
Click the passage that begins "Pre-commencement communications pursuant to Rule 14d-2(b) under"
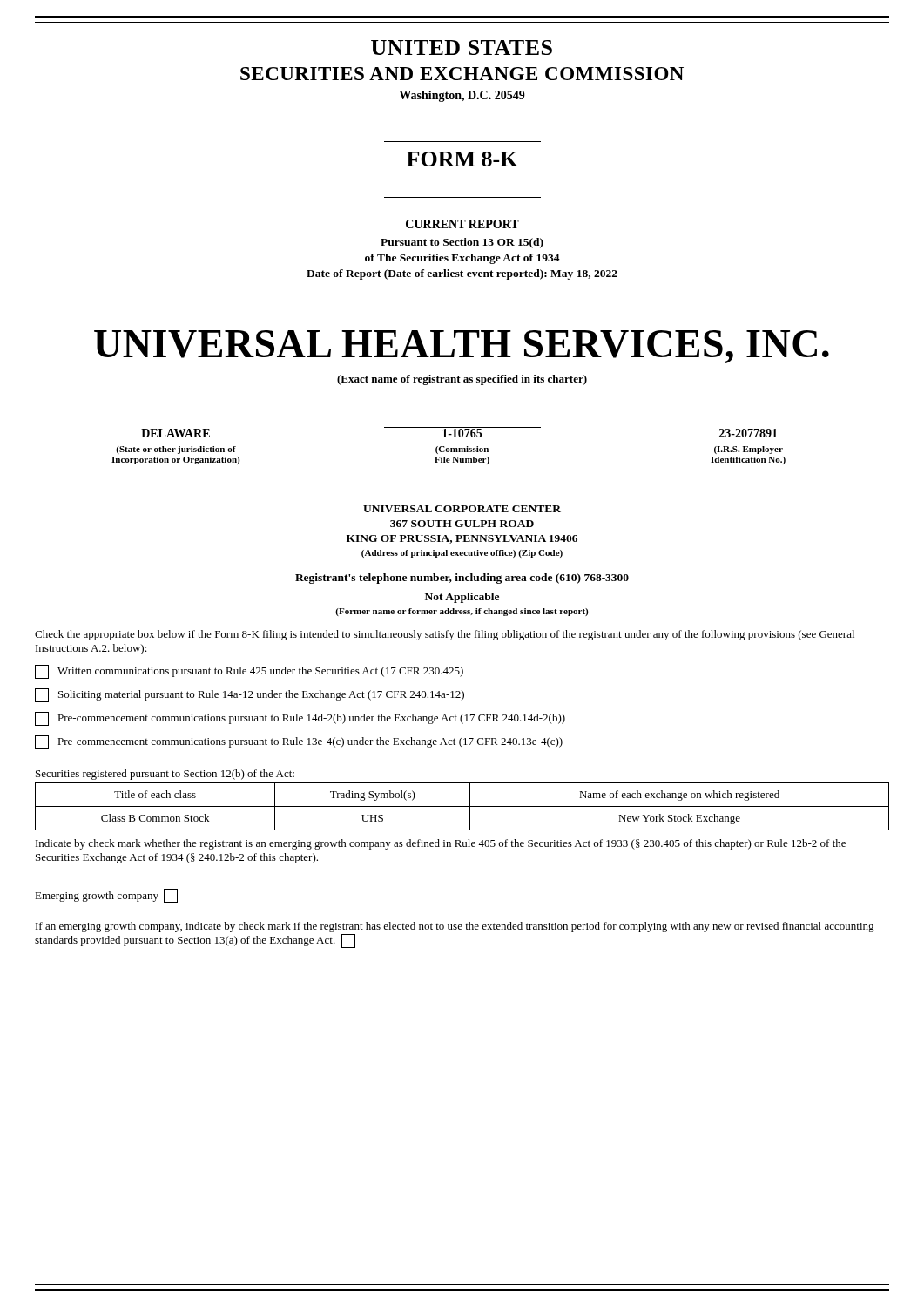[300, 718]
